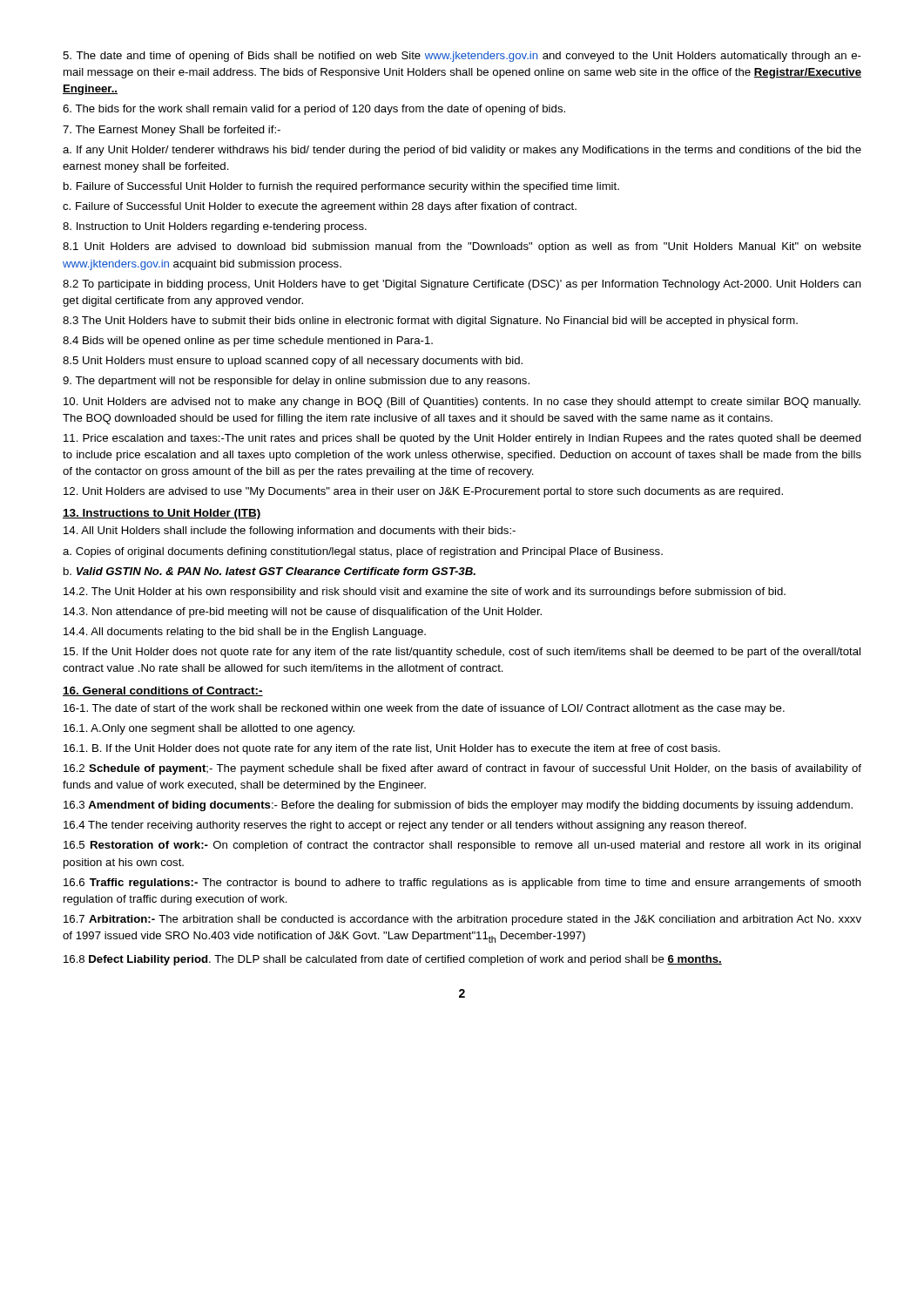Screen dimensions: 1307x924
Task: Locate the element starting "2 To participate in bidding process,"
Action: pos(462,292)
